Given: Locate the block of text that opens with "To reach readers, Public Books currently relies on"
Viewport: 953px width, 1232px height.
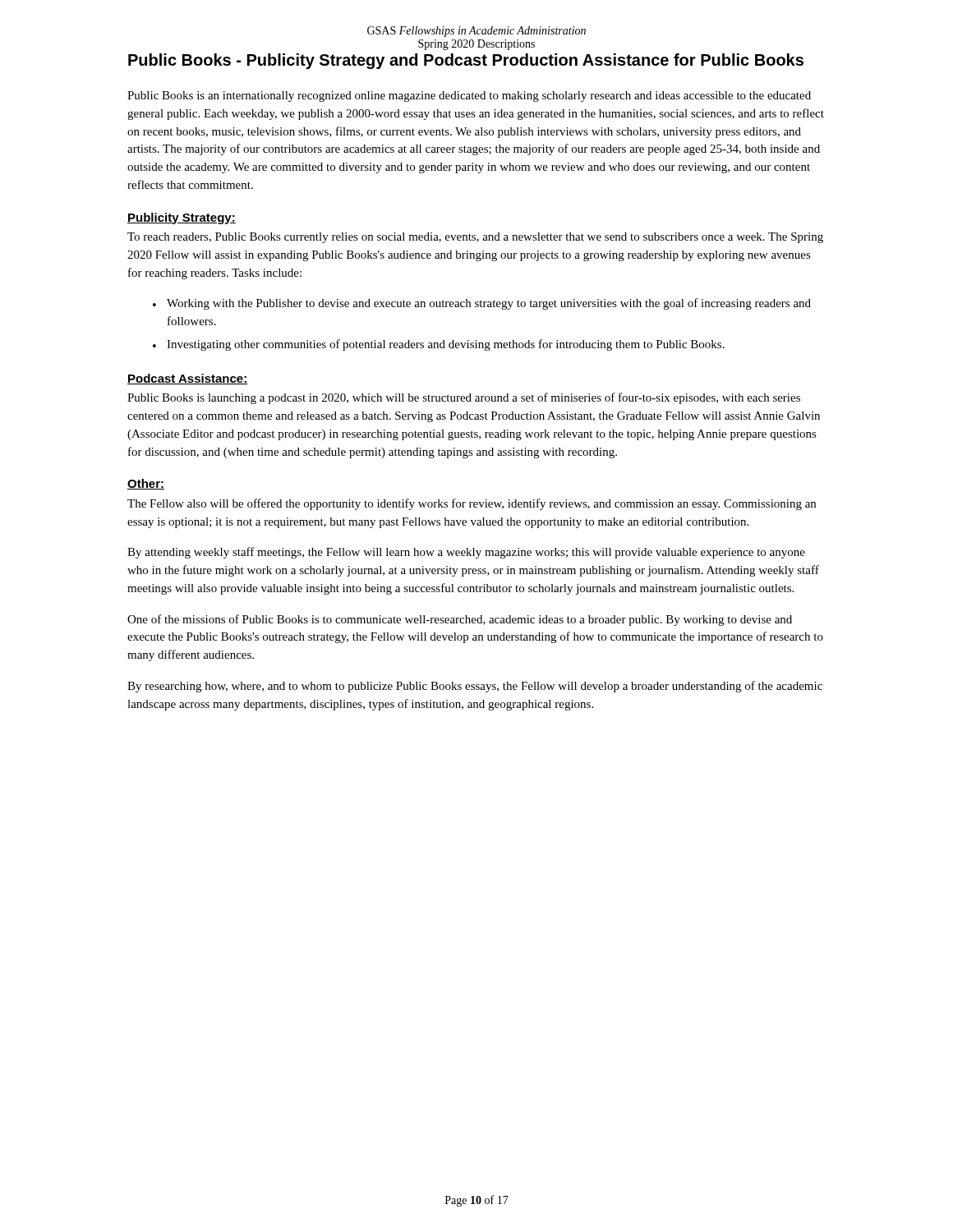Looking at the screenshot, I should click(x=475, y=254).
